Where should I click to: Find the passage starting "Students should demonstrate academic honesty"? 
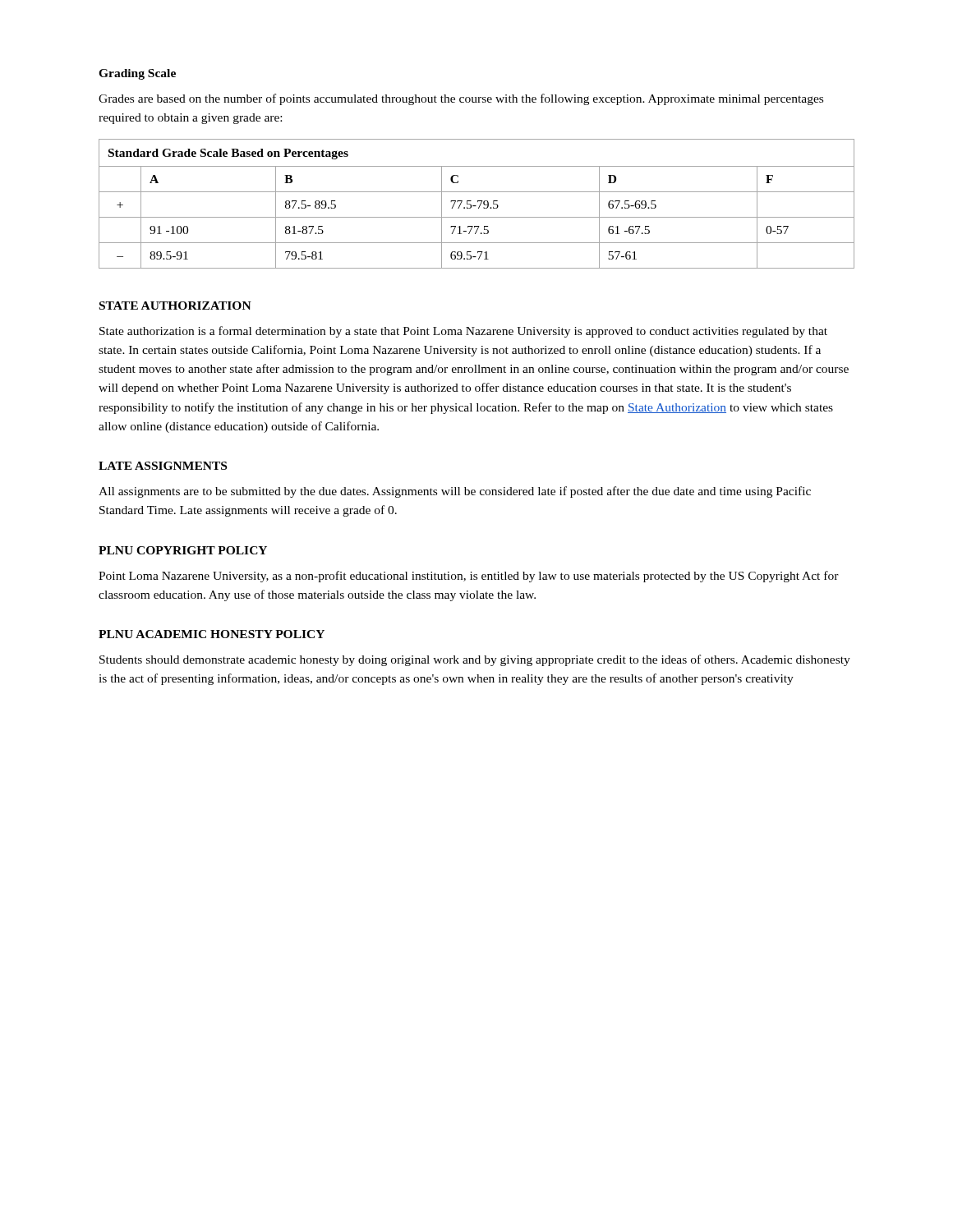tap(474, 669)
